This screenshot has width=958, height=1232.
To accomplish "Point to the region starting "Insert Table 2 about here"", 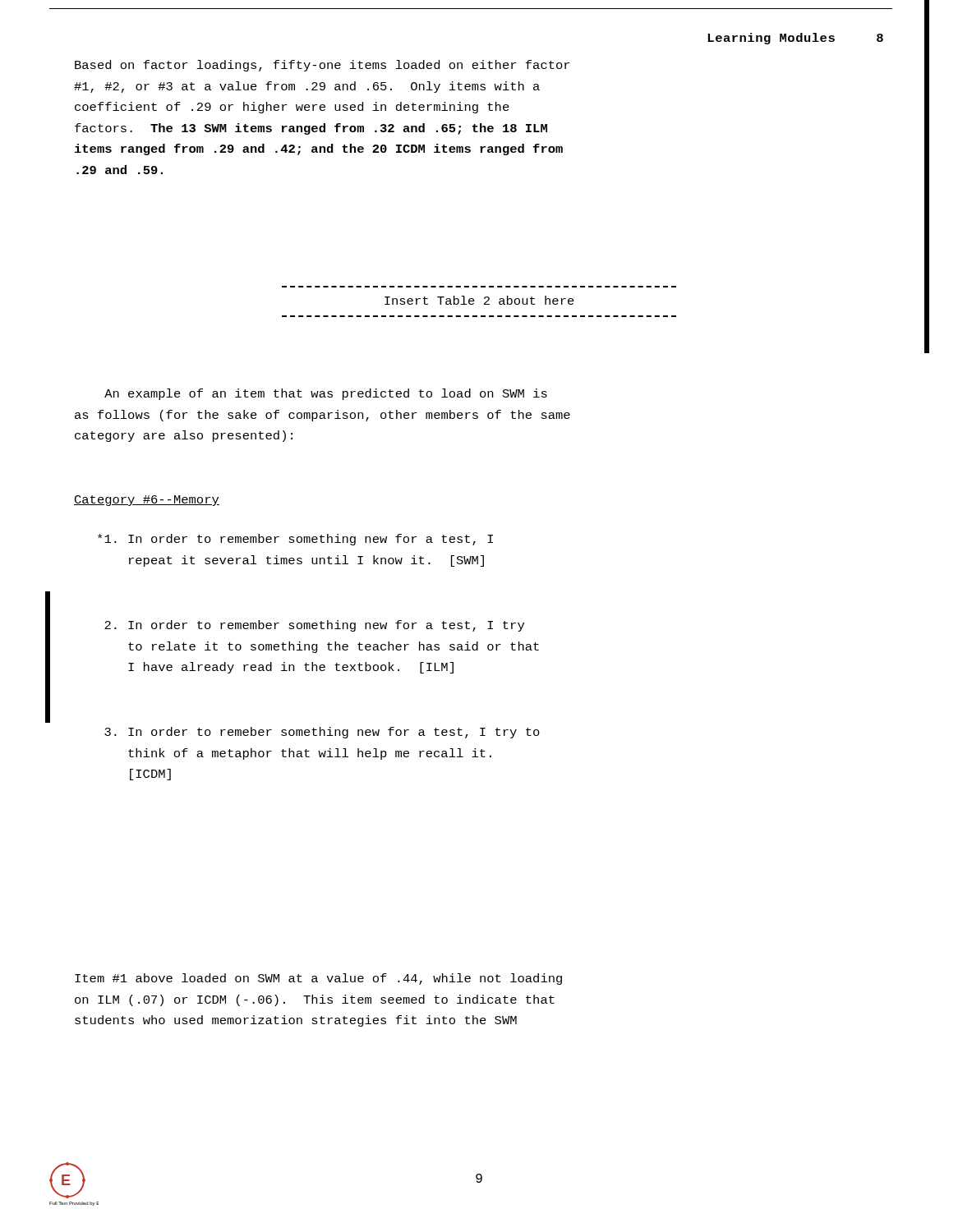I will [479, 301].
